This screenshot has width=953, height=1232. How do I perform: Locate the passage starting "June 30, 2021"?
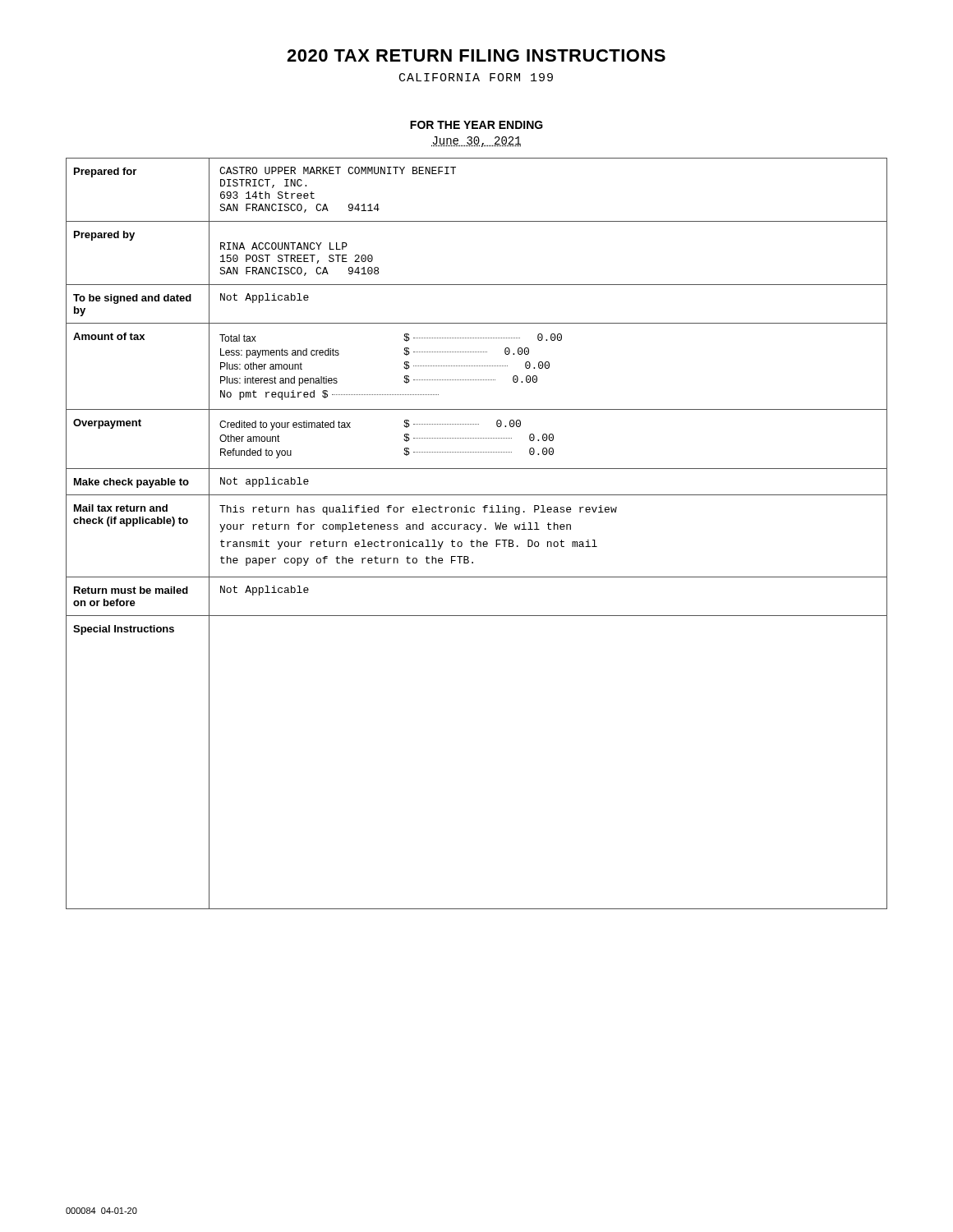476,141
